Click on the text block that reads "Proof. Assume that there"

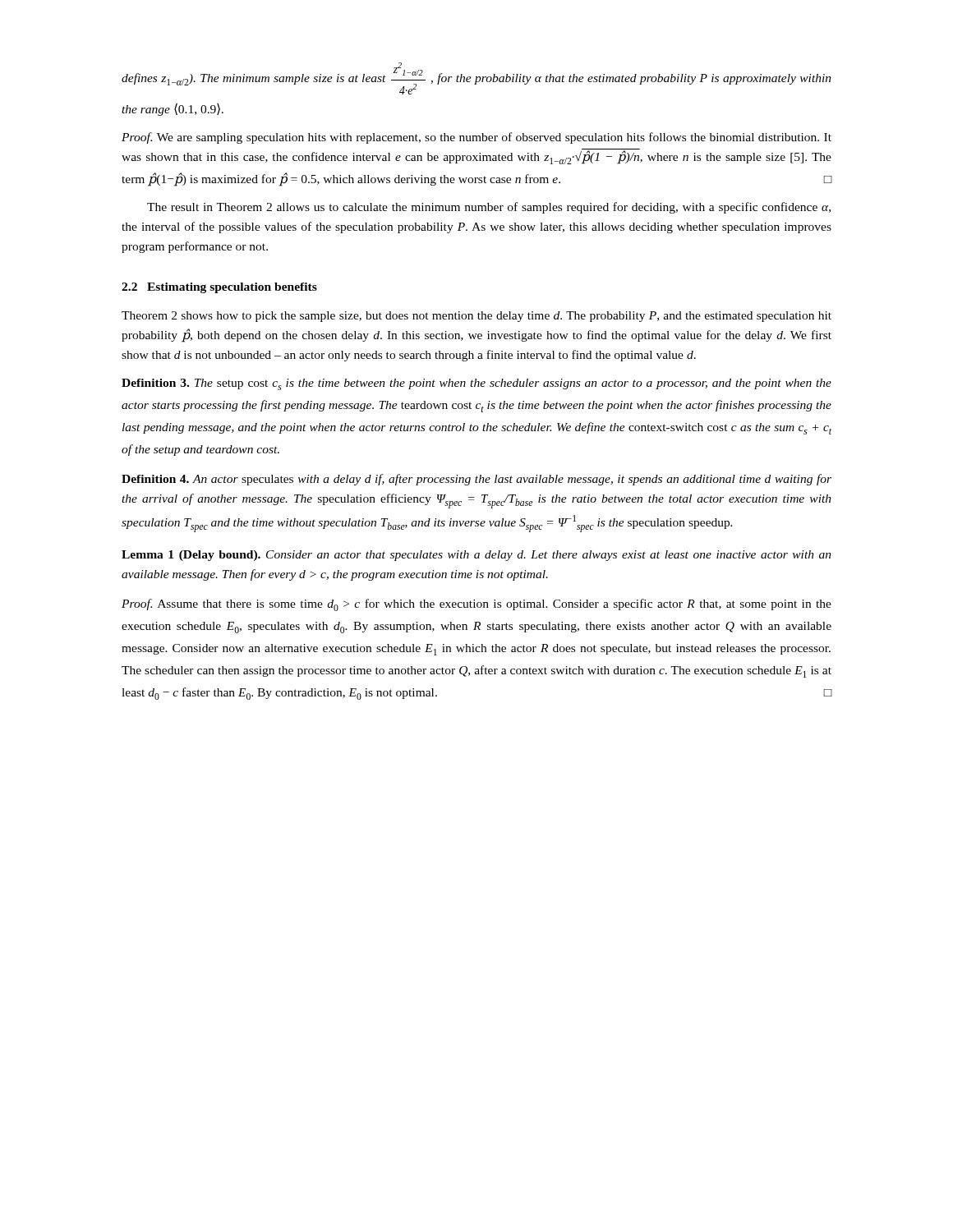coord(476,649)
